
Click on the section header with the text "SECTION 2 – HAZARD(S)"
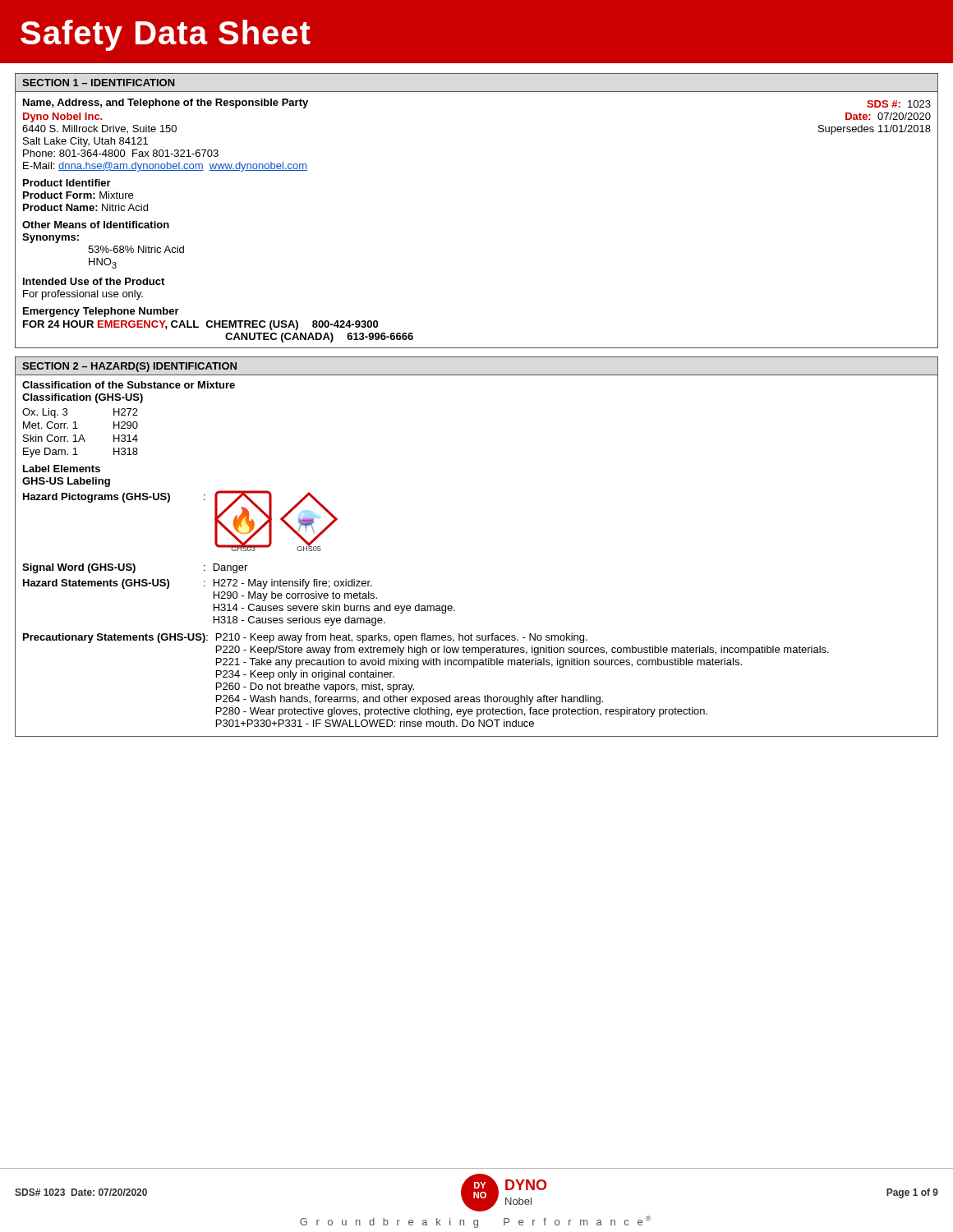pos(130,366)
